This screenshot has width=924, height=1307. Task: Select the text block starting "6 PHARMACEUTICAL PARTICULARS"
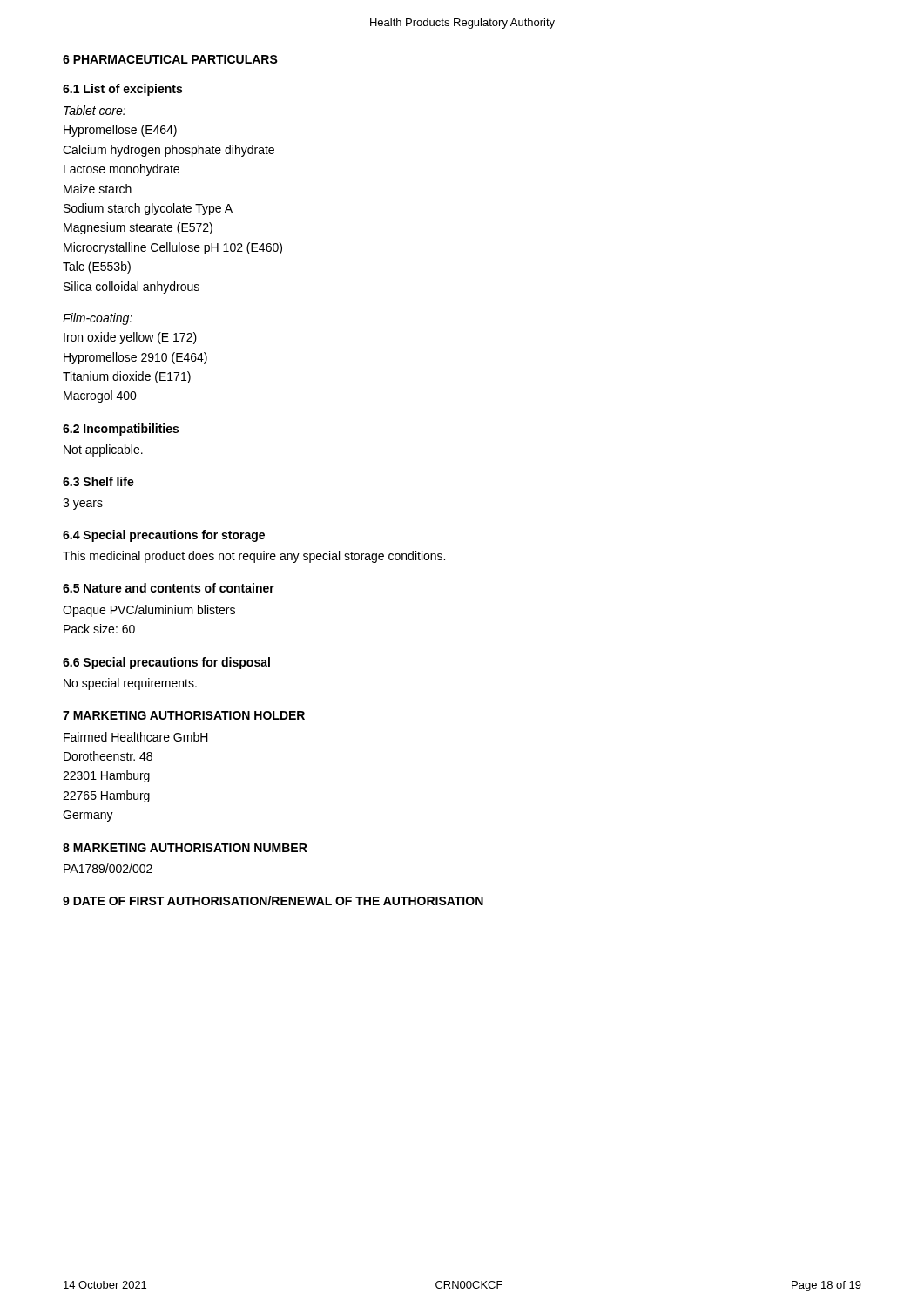pos(170,59)
